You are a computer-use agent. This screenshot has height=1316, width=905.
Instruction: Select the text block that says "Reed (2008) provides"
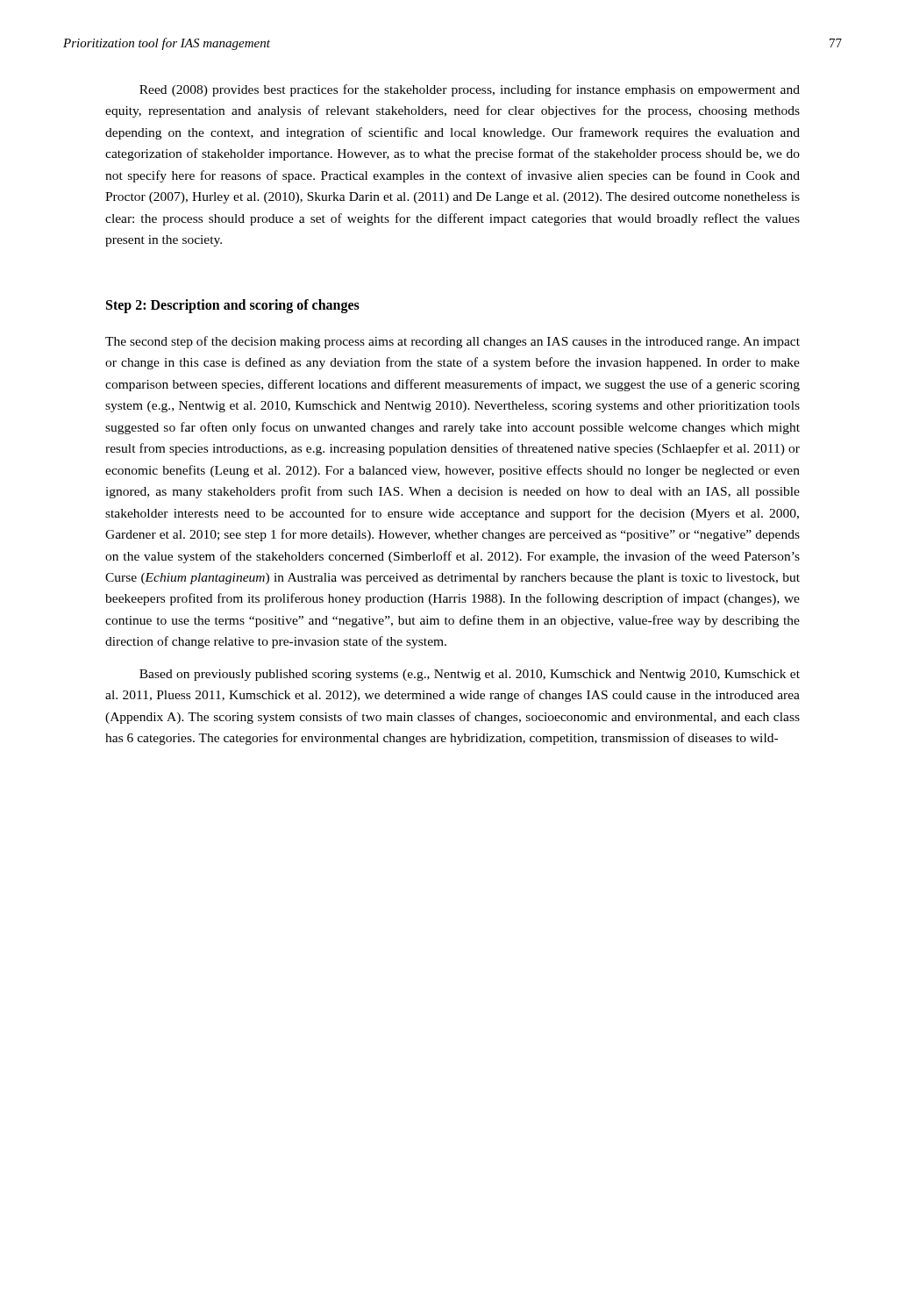(x=452, y=164)
